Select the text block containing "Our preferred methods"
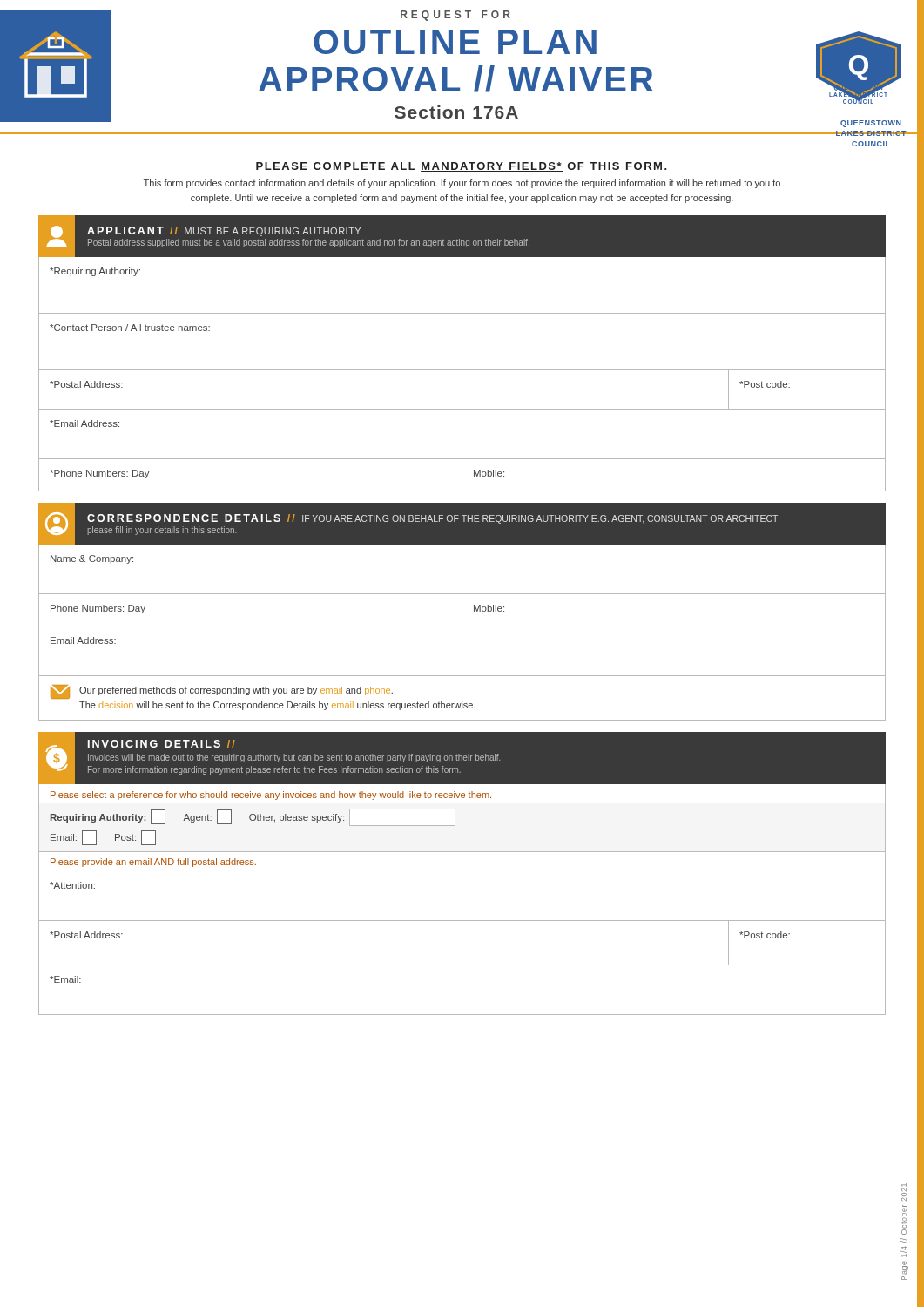The width and height of the screenshot is (924, 1307). point(263,698)
